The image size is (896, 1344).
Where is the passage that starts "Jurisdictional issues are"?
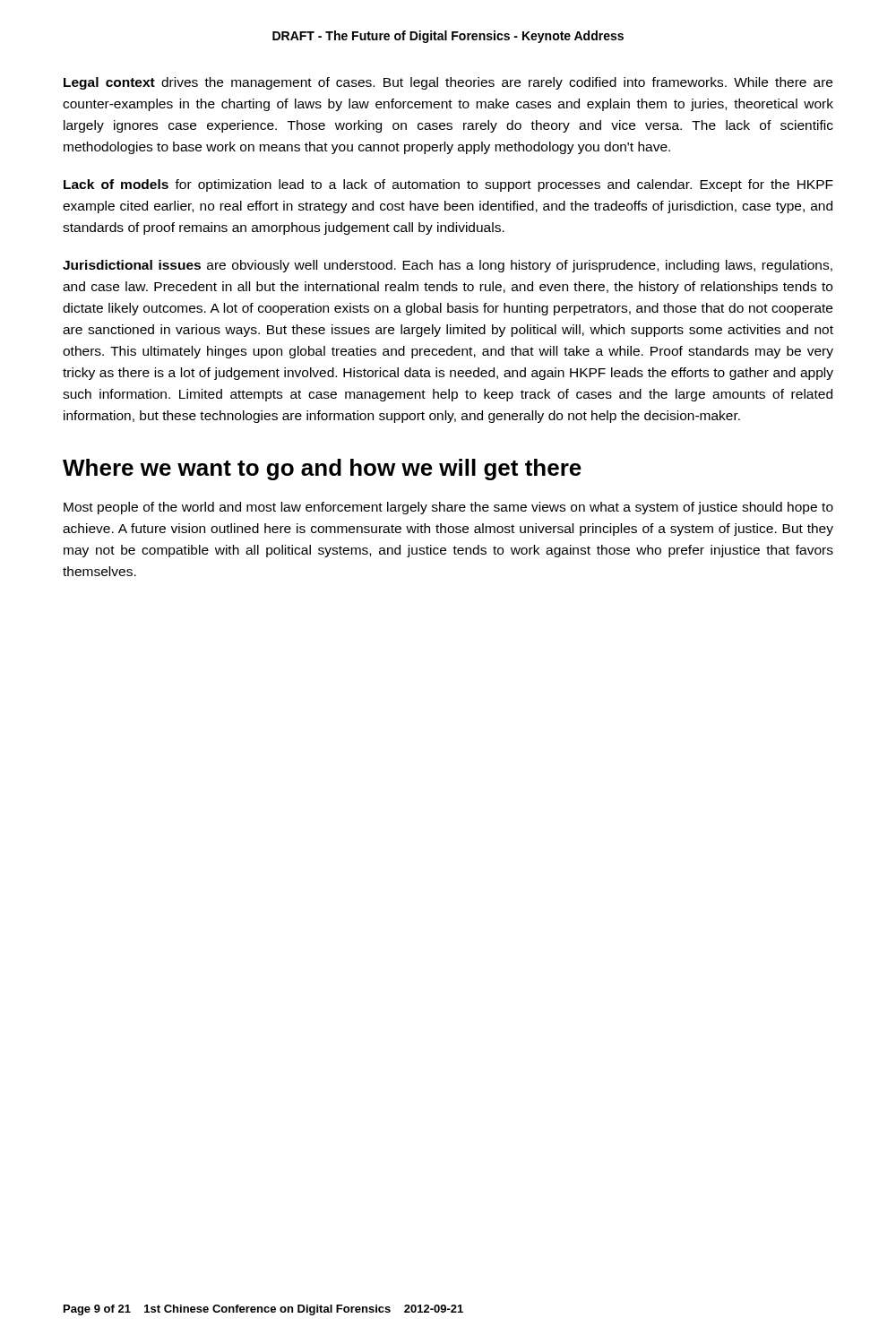tap(448, 340)
